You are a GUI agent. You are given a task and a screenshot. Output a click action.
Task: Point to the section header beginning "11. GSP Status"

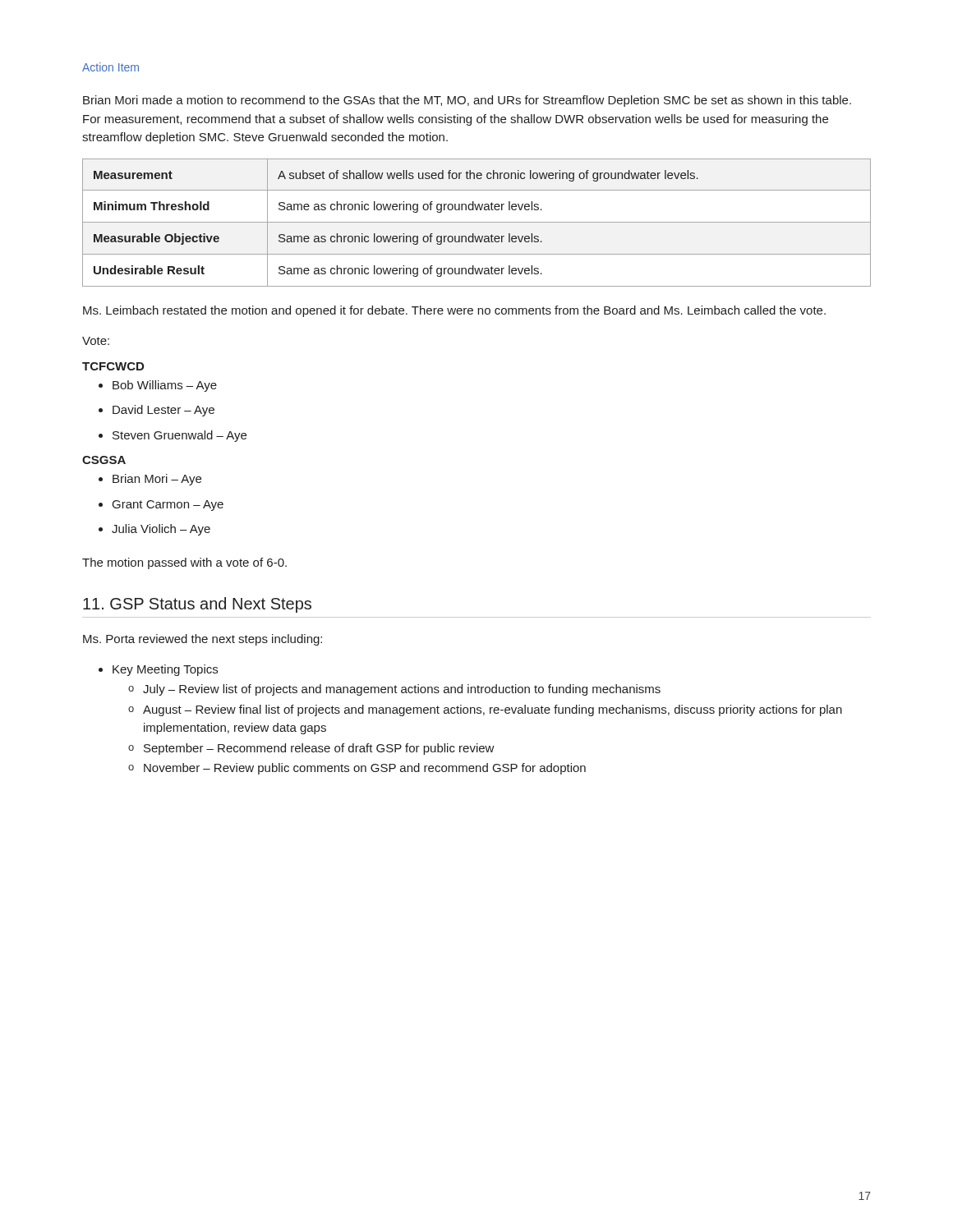coord(476,606)
